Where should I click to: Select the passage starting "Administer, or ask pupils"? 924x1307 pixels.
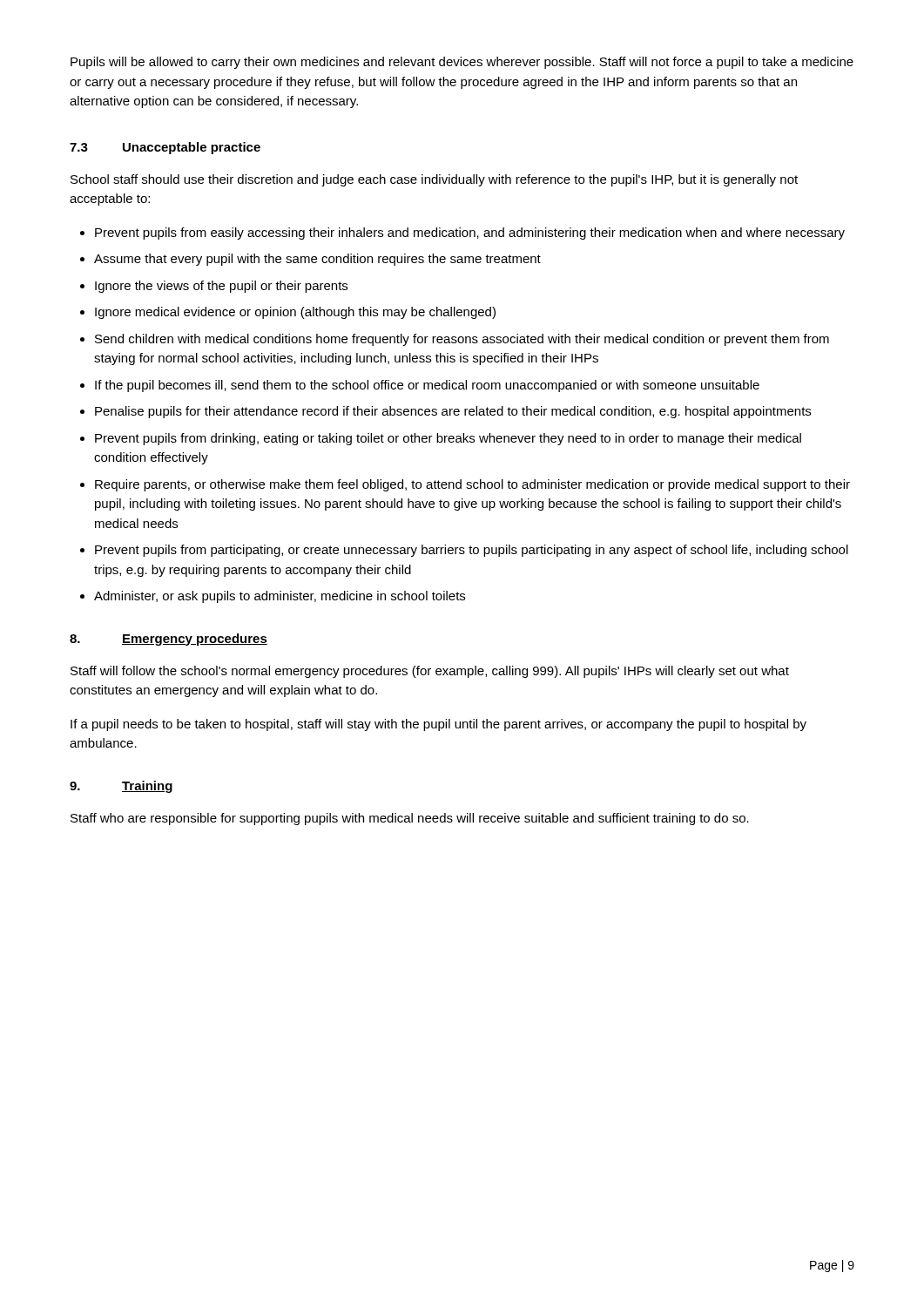click(280, 596)
